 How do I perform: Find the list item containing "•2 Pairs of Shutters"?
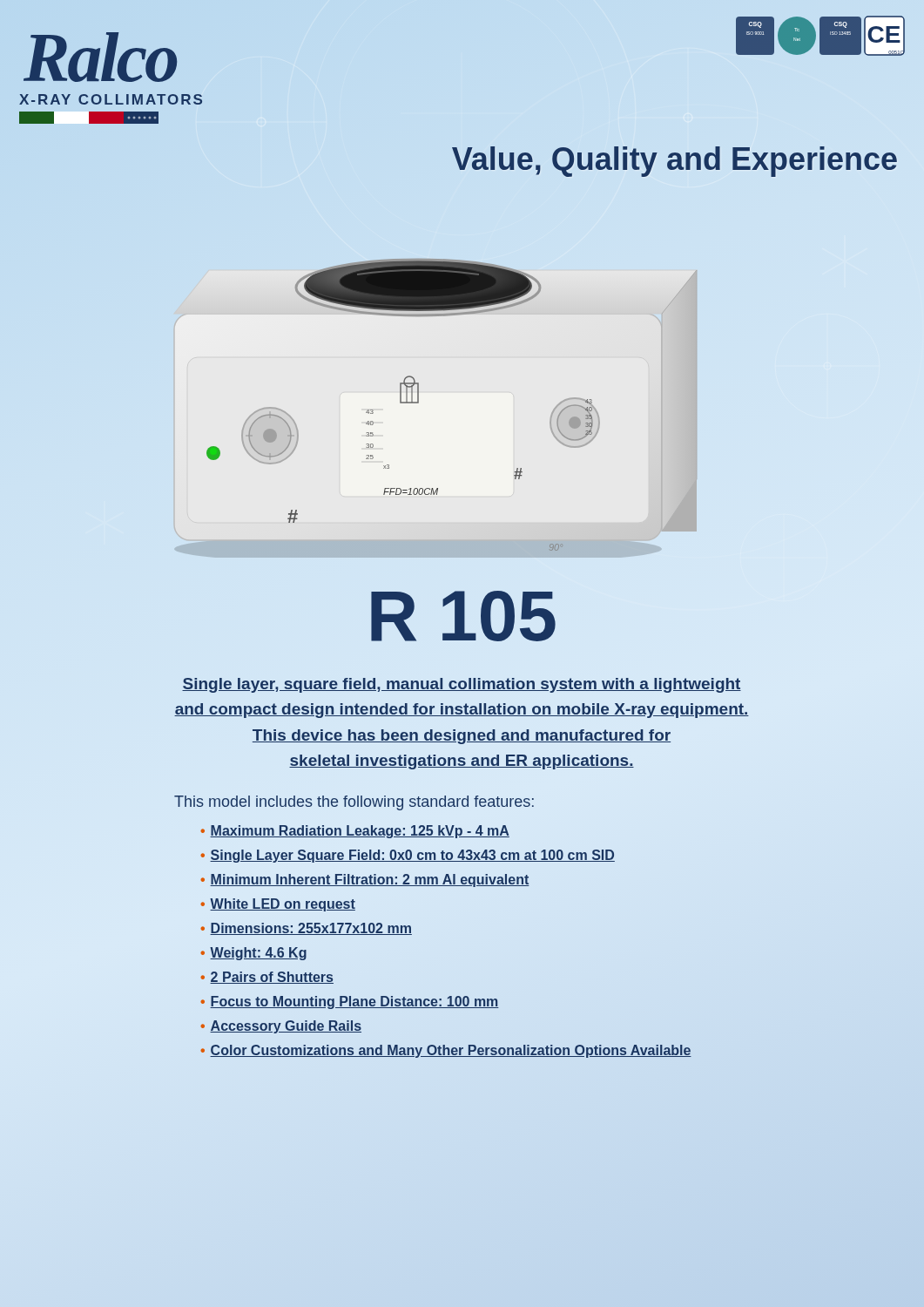267,977
